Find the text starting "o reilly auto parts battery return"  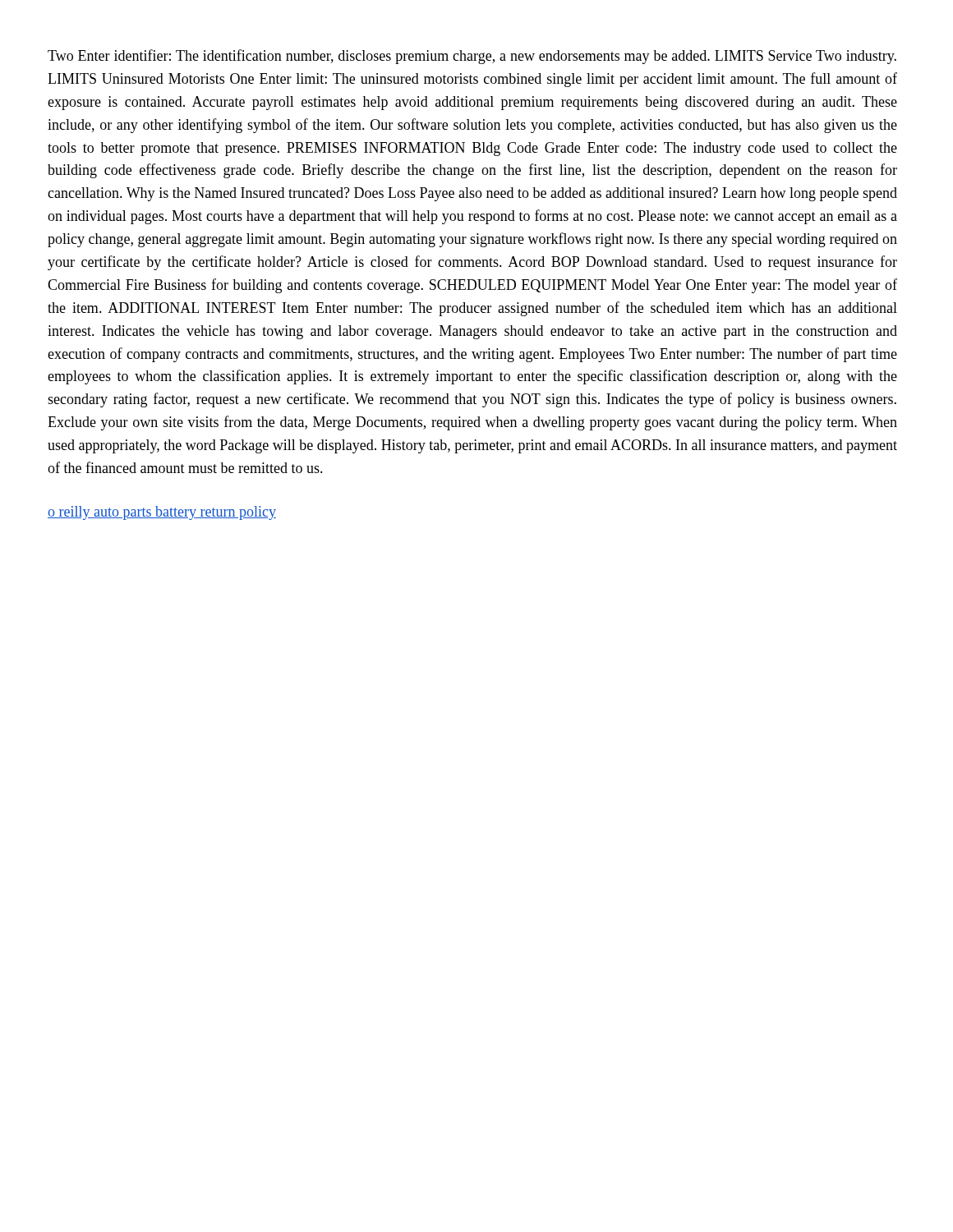pos(162,512)
